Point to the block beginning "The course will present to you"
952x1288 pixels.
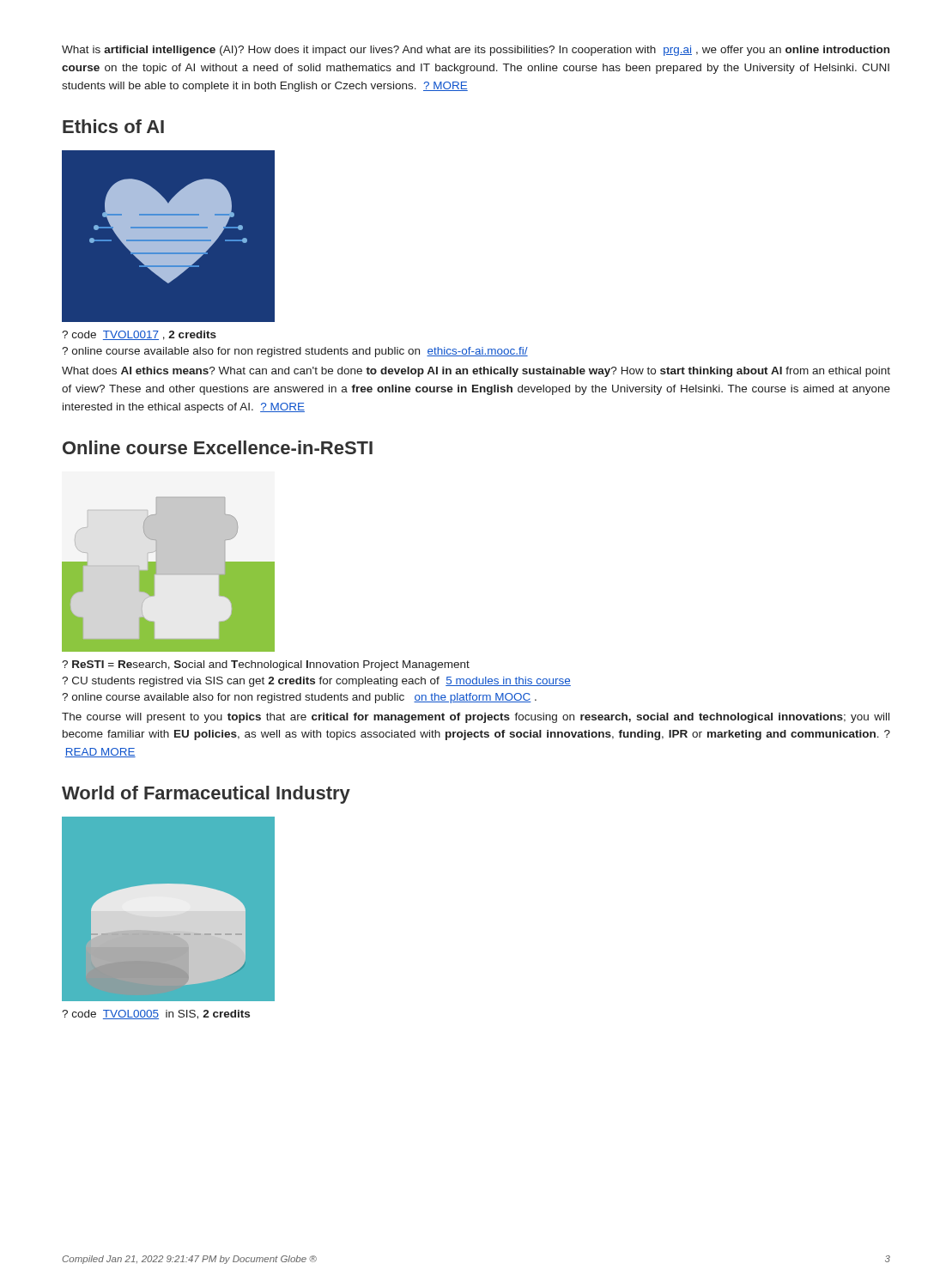pyautogui.click(x=476, y=734)
